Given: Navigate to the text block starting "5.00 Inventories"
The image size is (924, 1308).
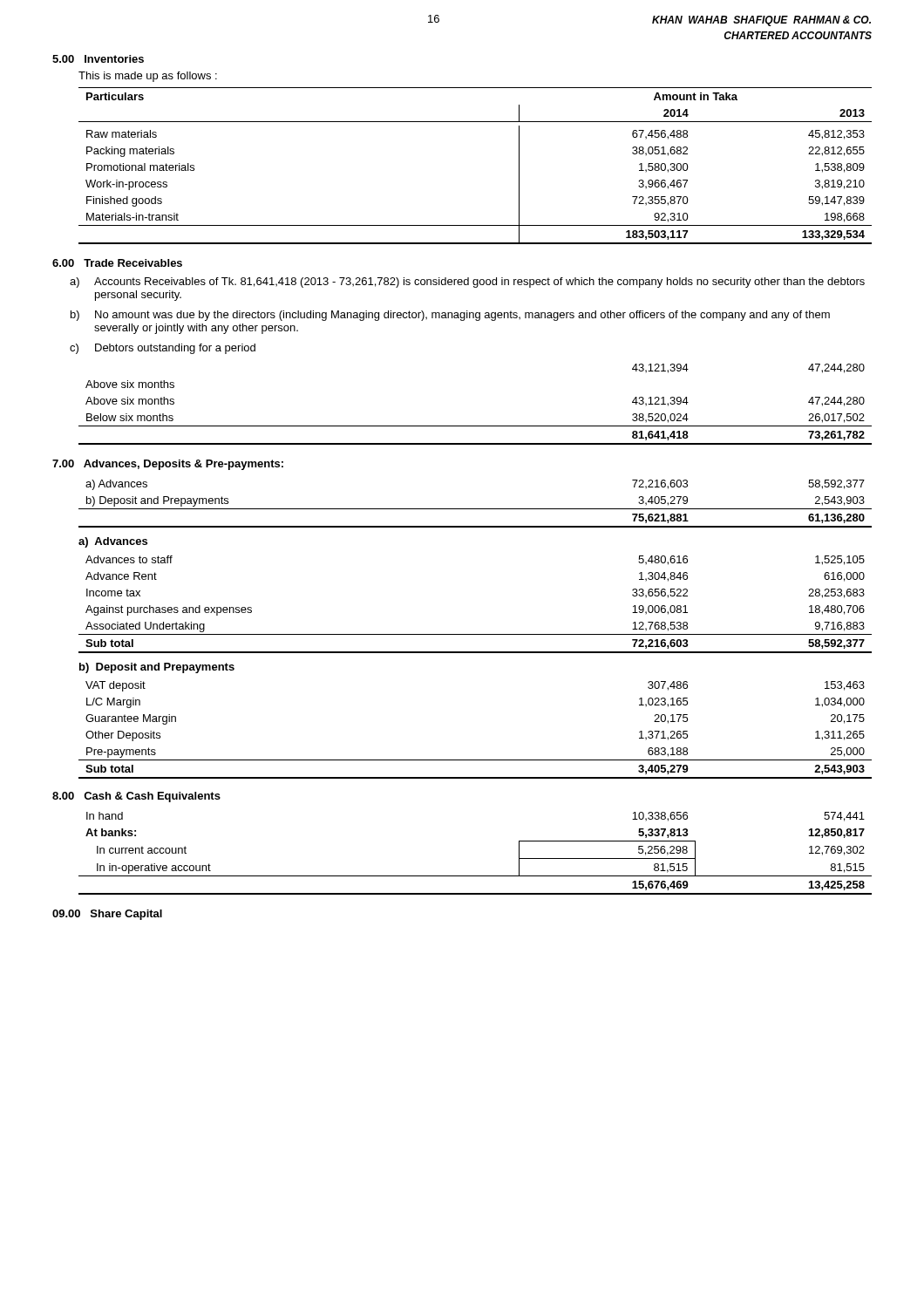Looking at the screenshot, I should [98, 59].
